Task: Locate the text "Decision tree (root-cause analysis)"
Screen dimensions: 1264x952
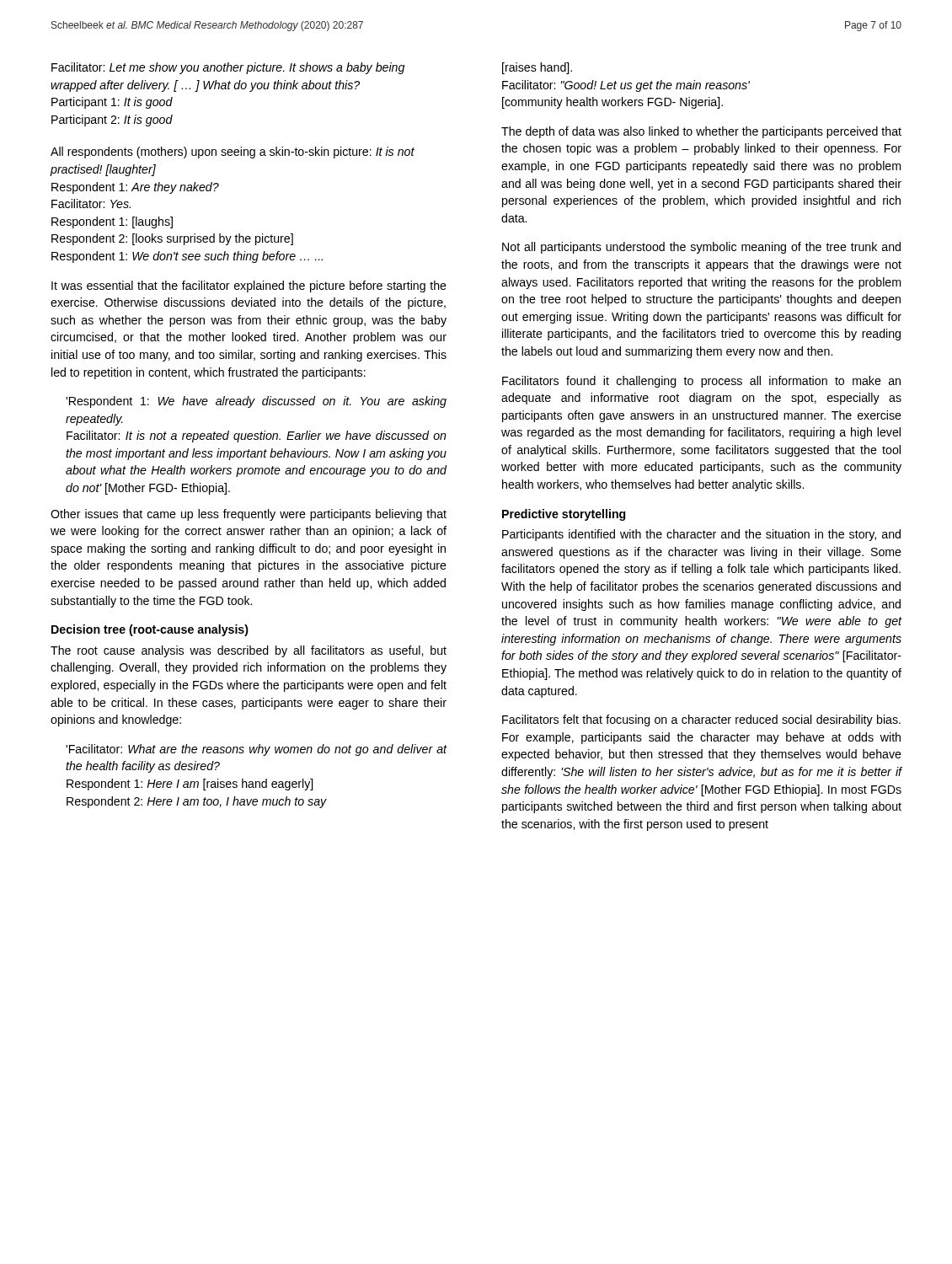Action: pyautogui.click(x=150, y=630)
